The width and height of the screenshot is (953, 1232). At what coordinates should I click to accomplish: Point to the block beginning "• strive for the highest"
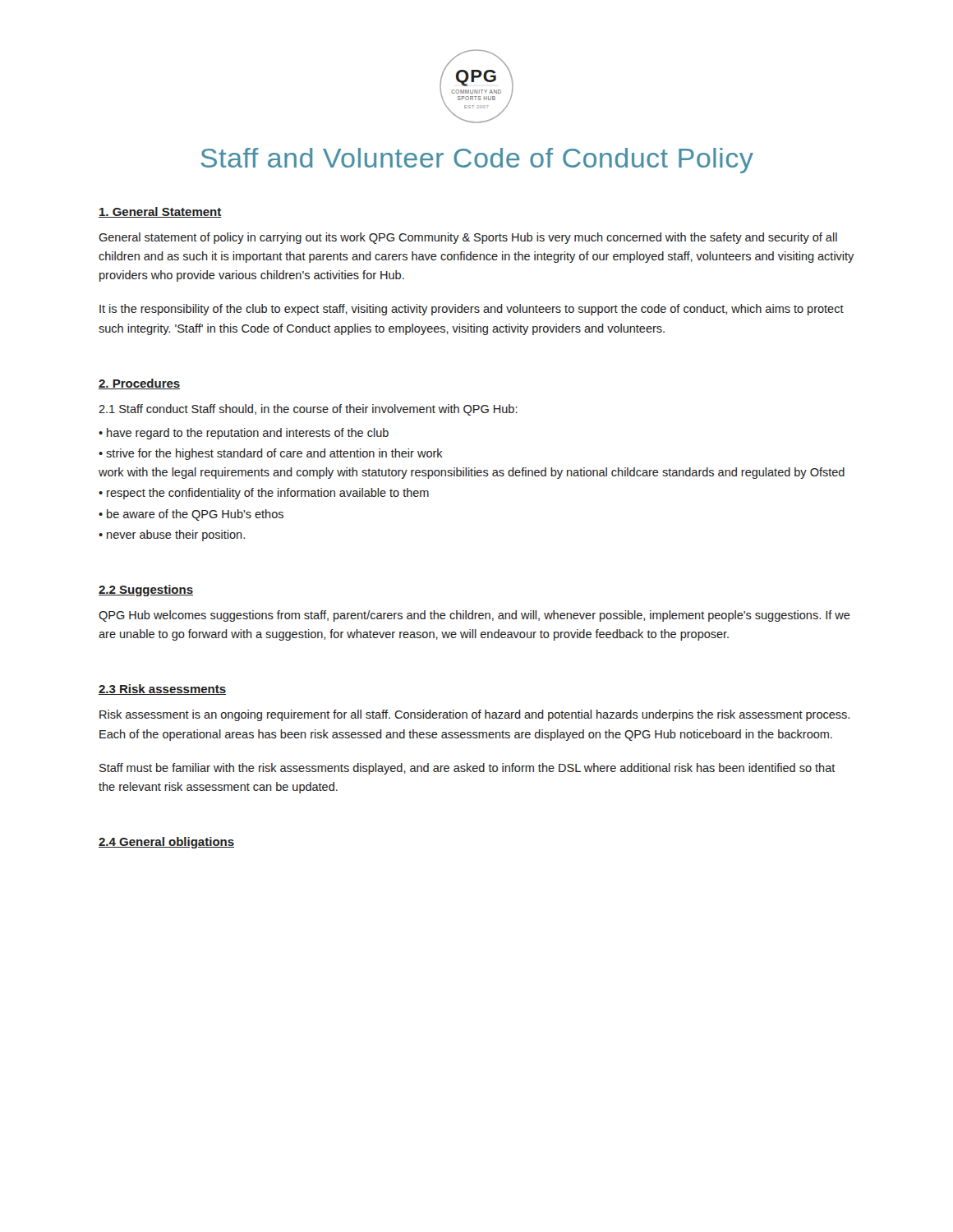pos(472,463)
